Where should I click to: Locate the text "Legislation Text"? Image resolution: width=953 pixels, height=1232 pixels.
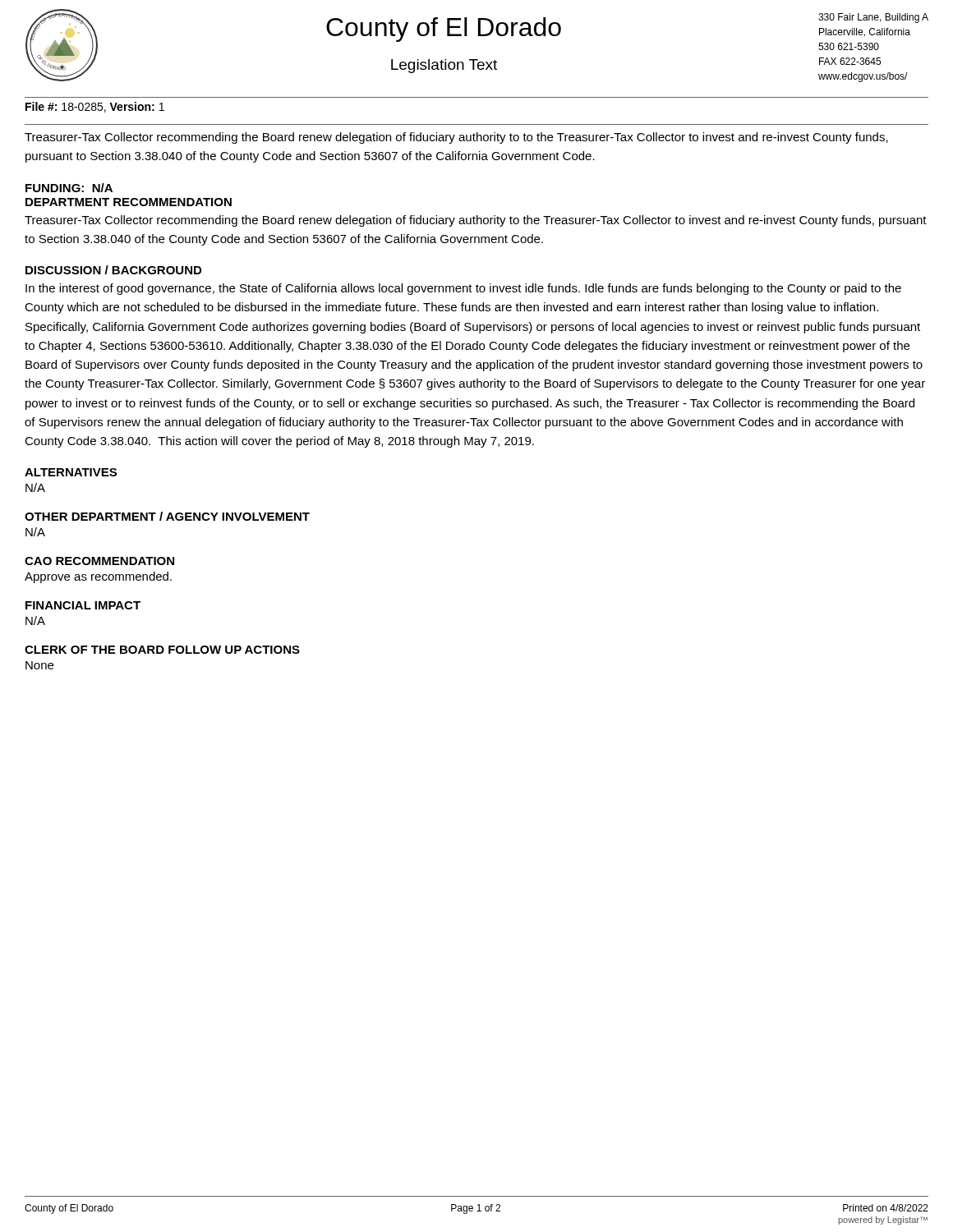click(444, 65)
